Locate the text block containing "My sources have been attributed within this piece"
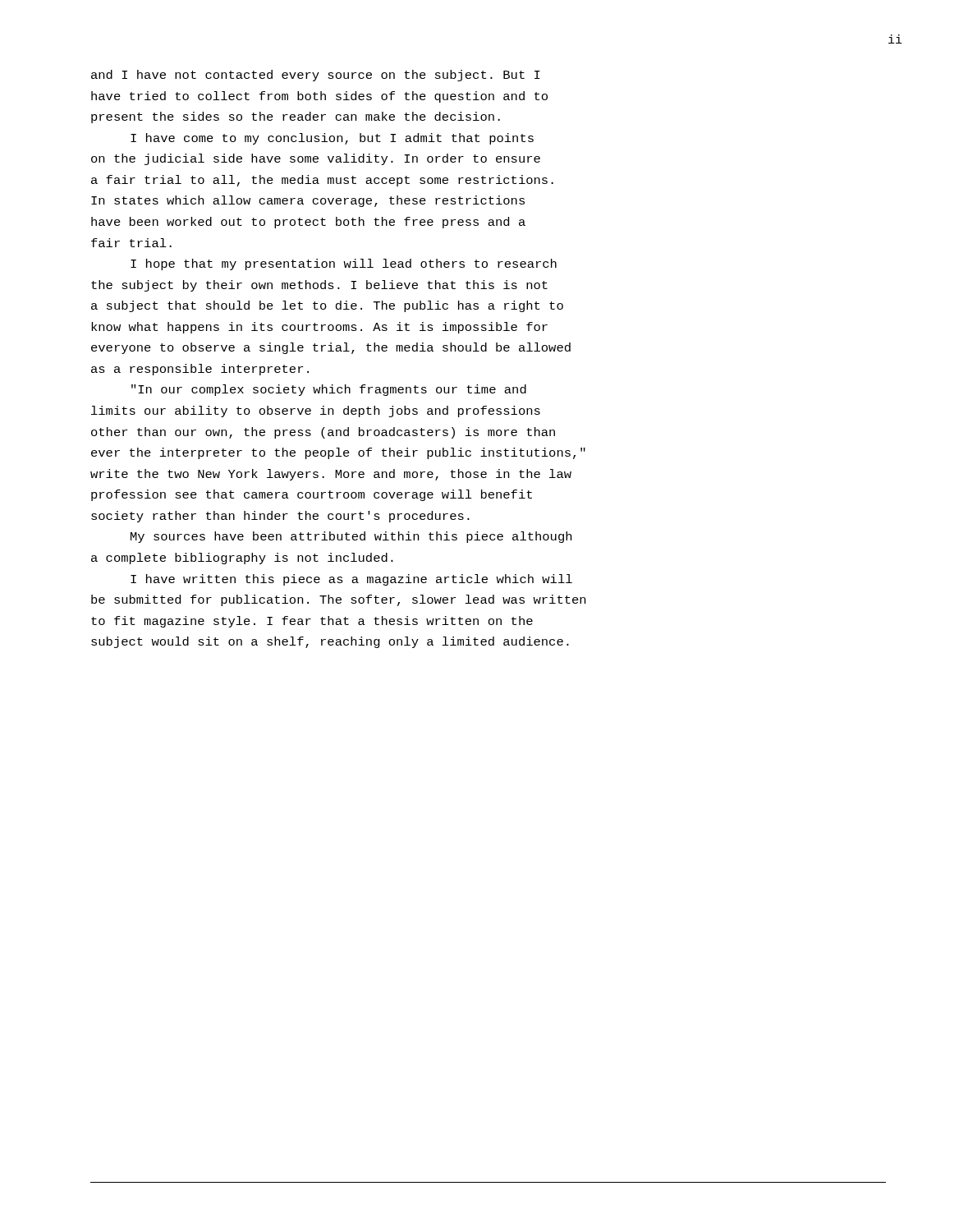 (x=331, y=548)
